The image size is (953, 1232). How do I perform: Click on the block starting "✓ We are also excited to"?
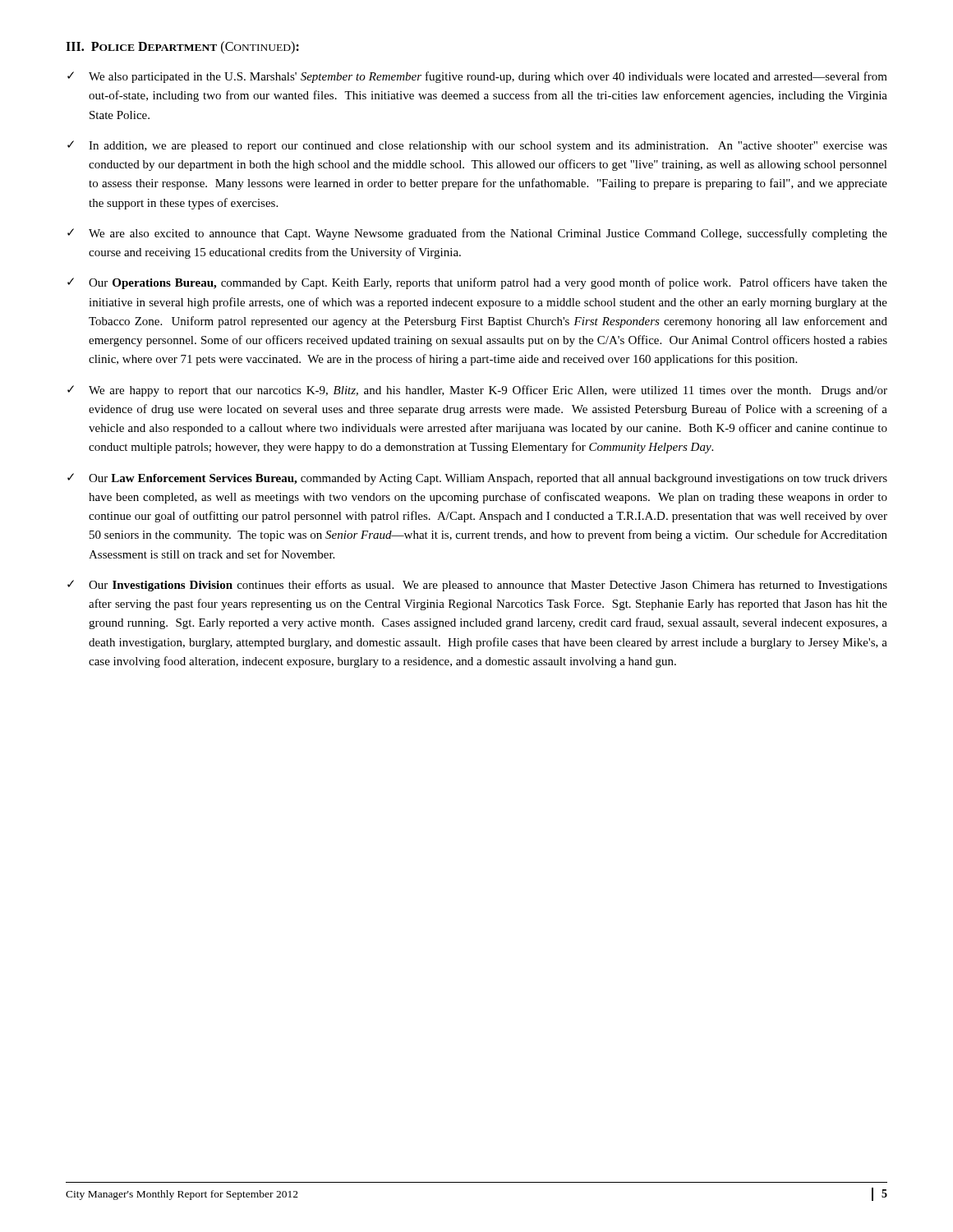[x=476, y=243]
